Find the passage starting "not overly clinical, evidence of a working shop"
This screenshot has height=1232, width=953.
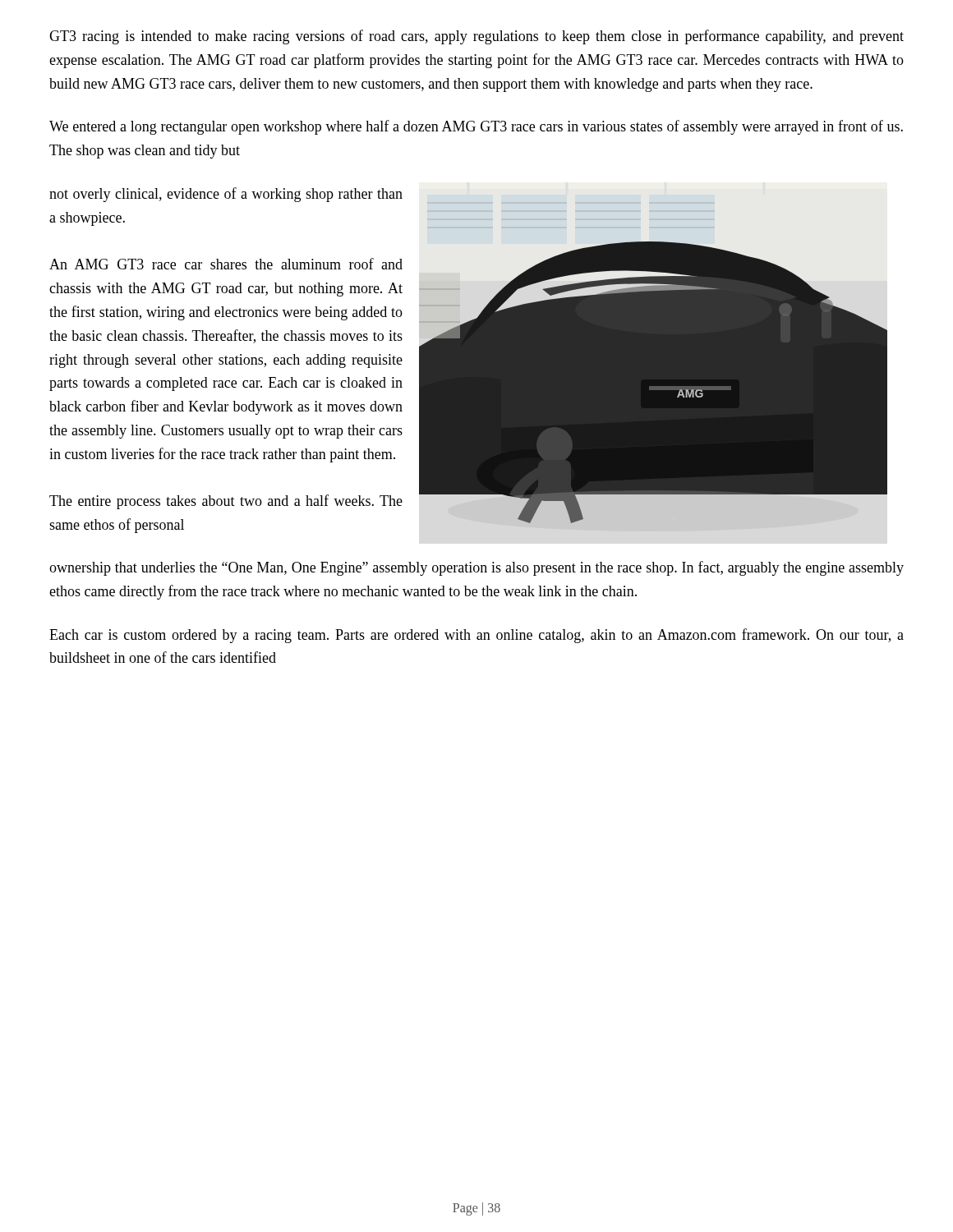pos(226,359)
